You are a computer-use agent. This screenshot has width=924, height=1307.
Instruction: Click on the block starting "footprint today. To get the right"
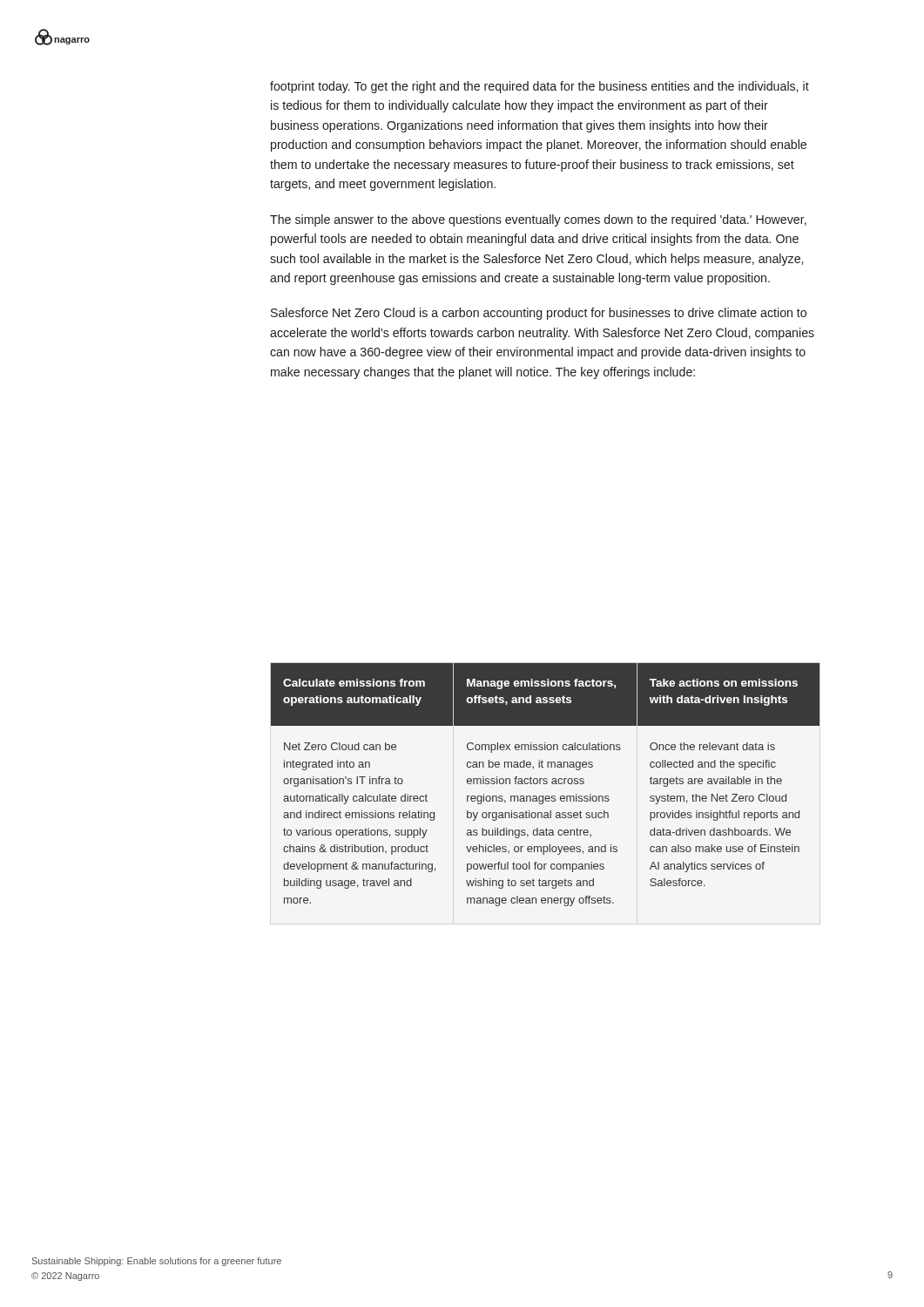coord(544,229)
